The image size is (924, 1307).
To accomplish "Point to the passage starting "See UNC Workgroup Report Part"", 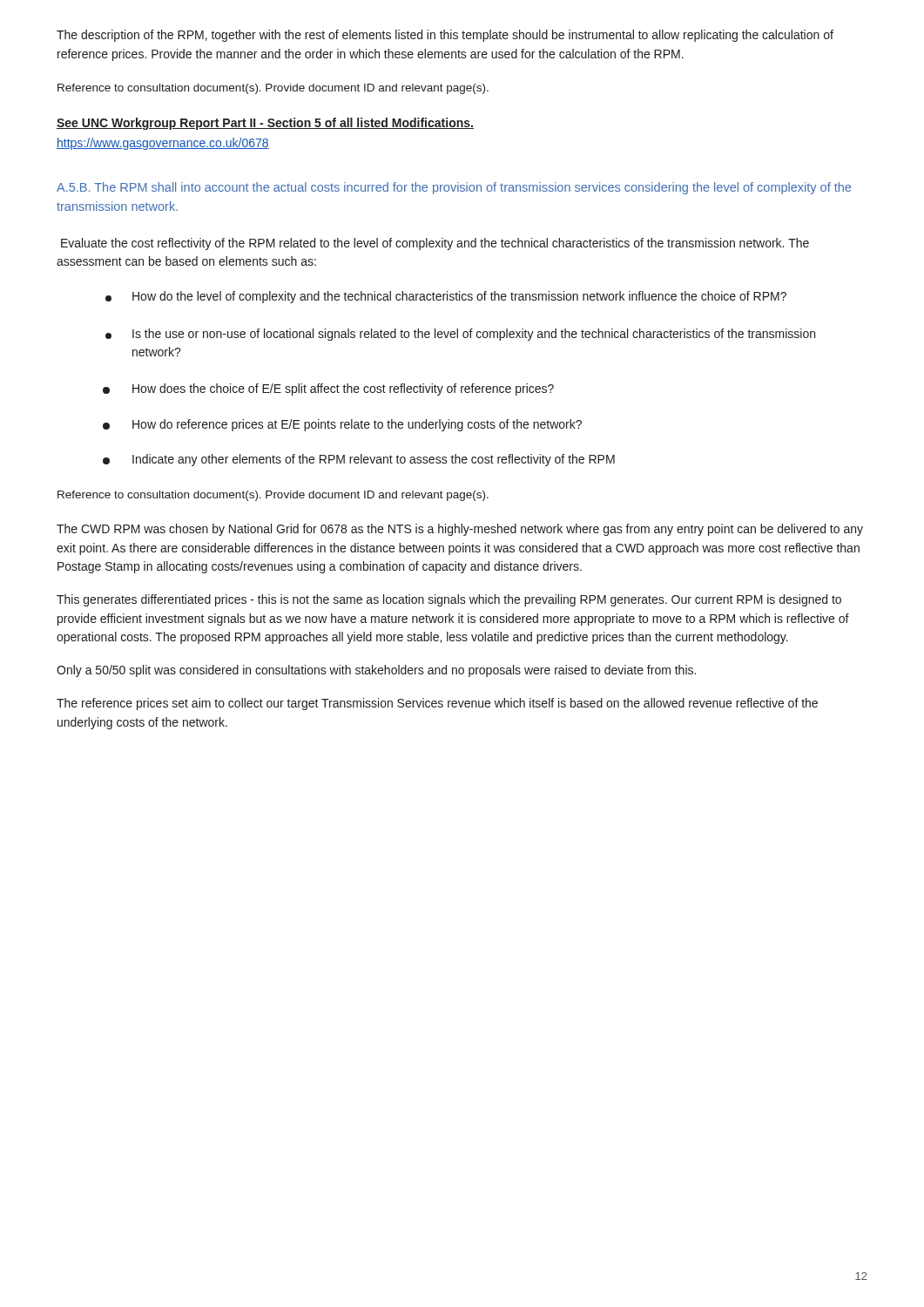I will pos(265,133).
